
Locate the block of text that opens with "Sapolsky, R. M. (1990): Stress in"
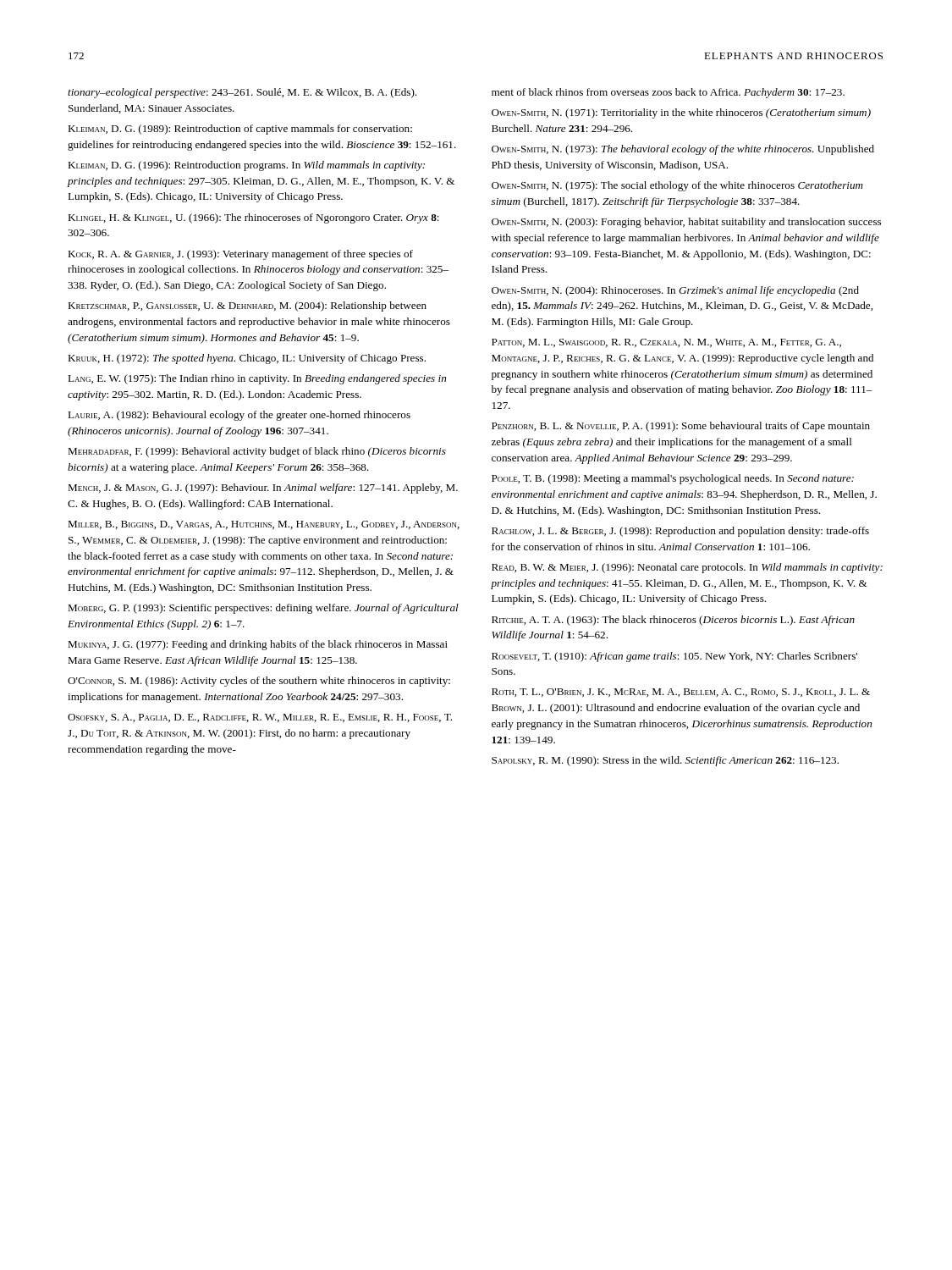click(665, 760)
